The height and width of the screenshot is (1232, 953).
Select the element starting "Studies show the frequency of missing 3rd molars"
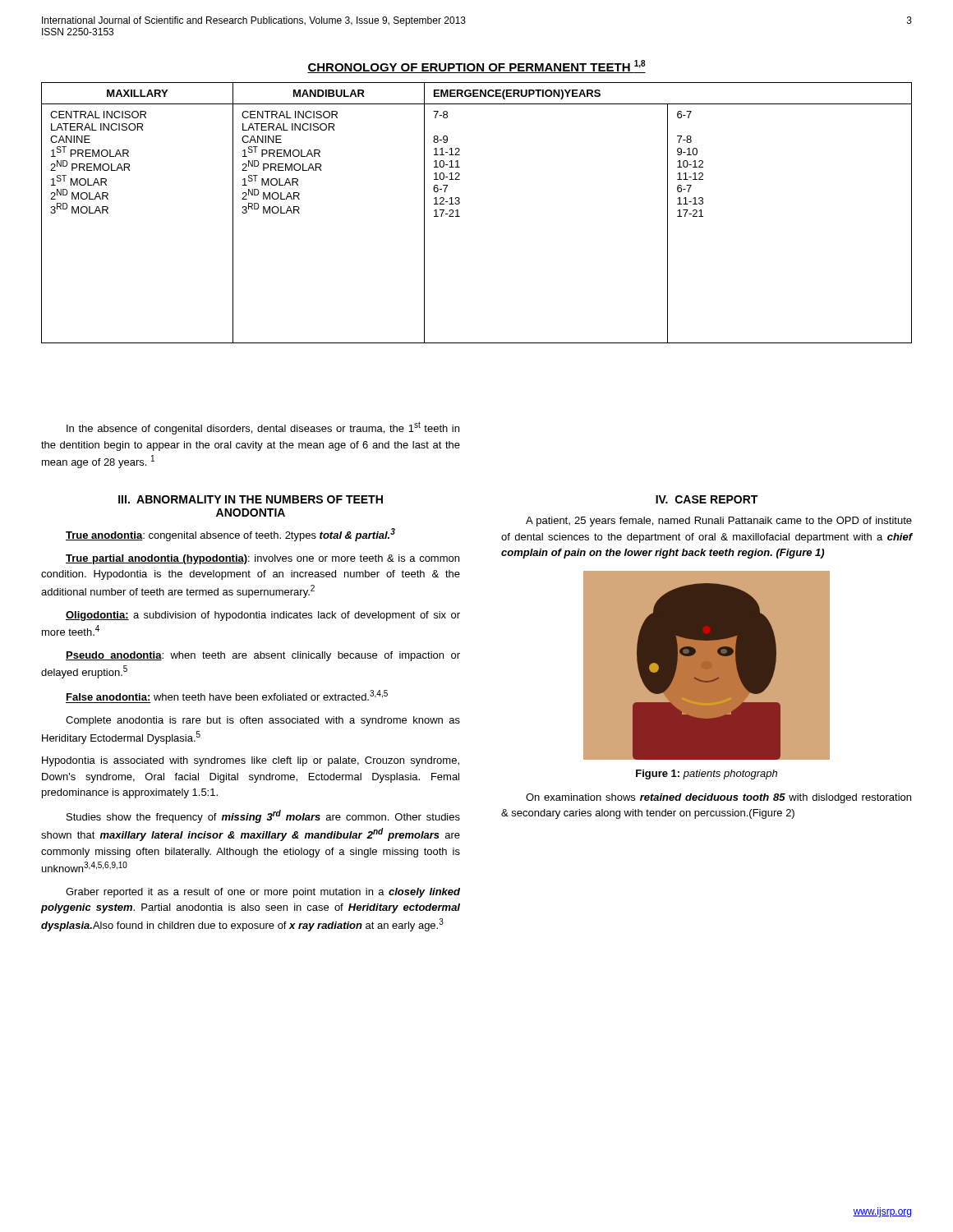(x=251, y=842)
